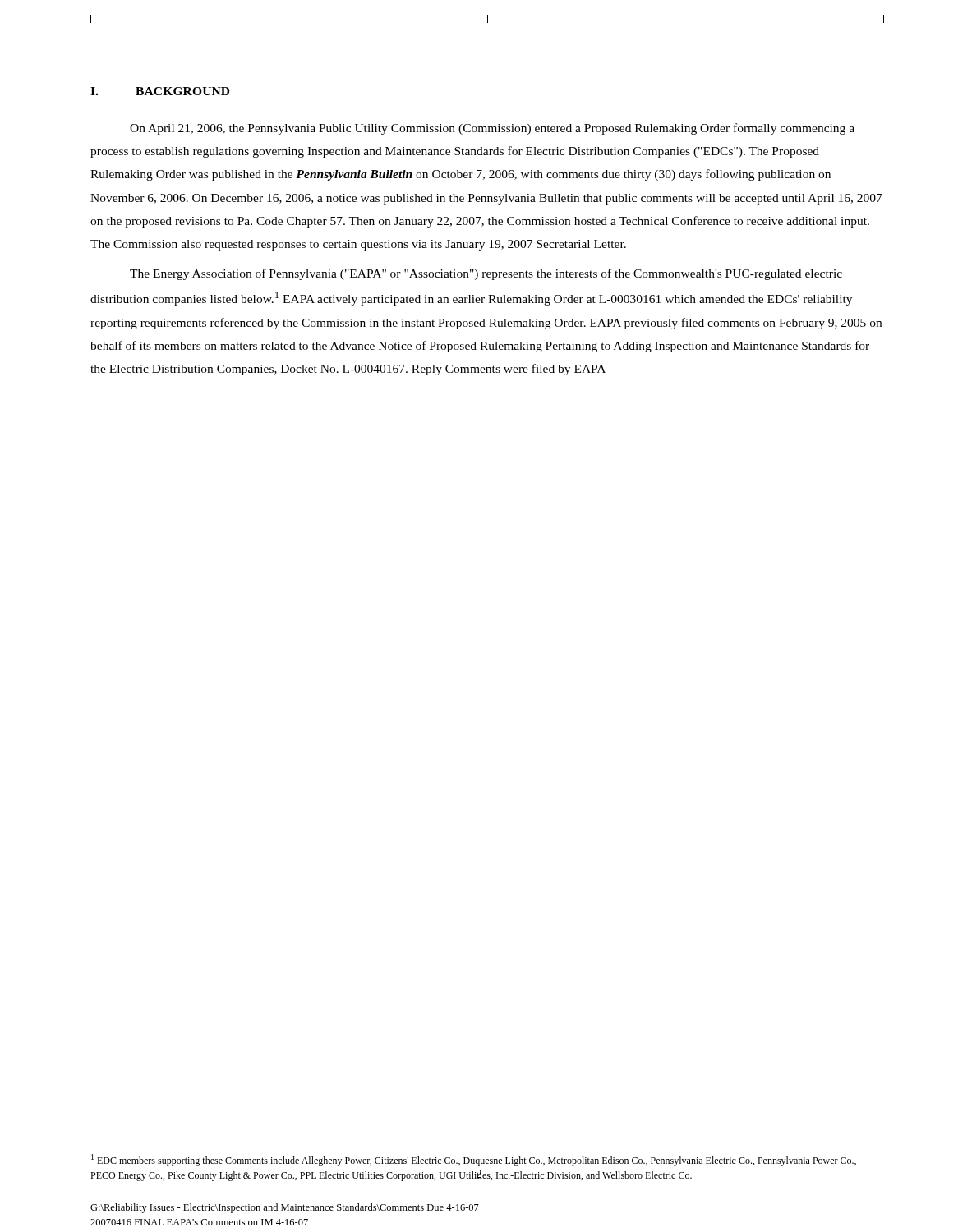Click on the text block starting "I. BACKGROUND"
Viewport: 958px width, 1232px height.
pos(160,91)
